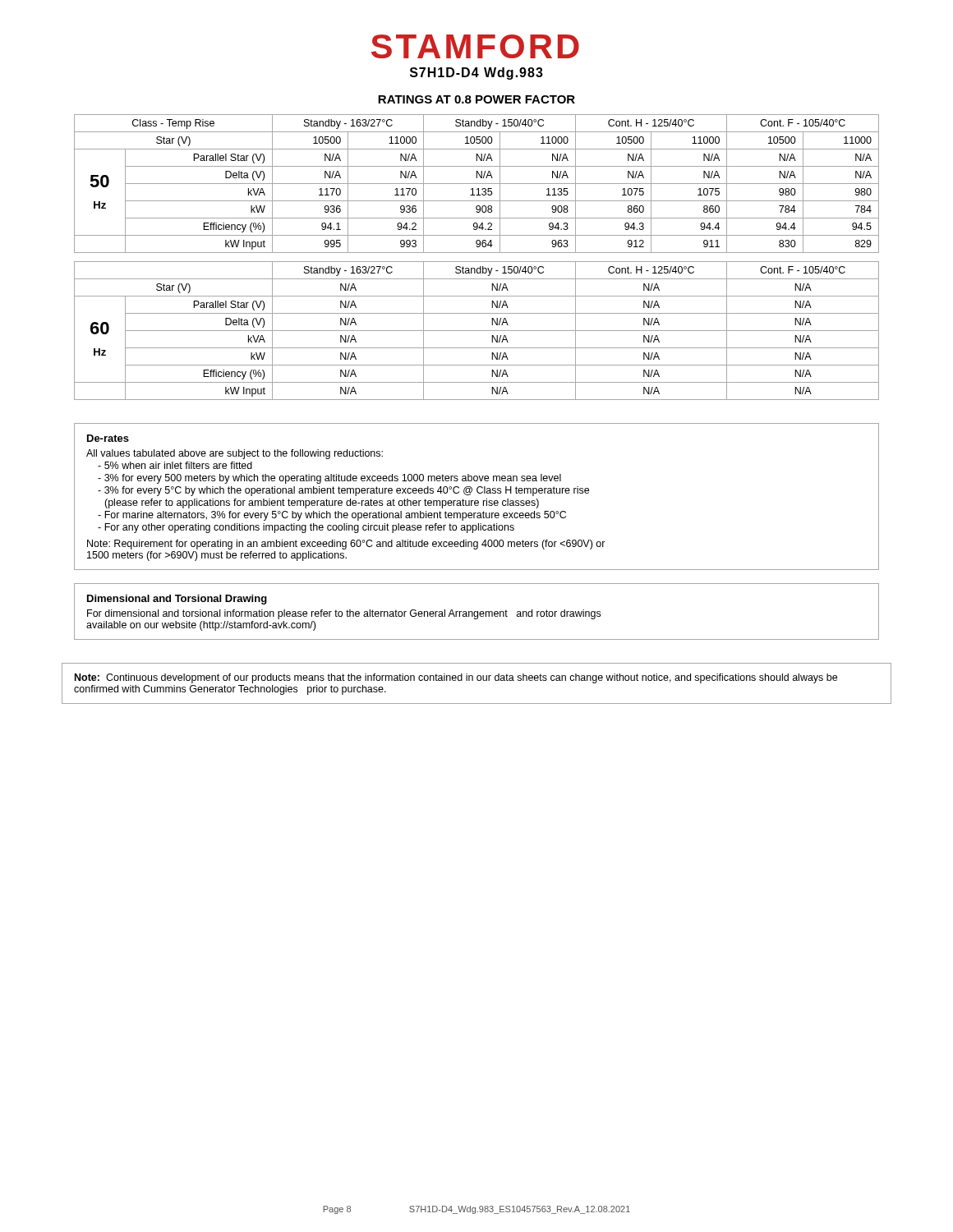Point to the block beginning "For dimensional and torsional information please refer"
The width and height of the screenshot is (953, 1232).
344,614
